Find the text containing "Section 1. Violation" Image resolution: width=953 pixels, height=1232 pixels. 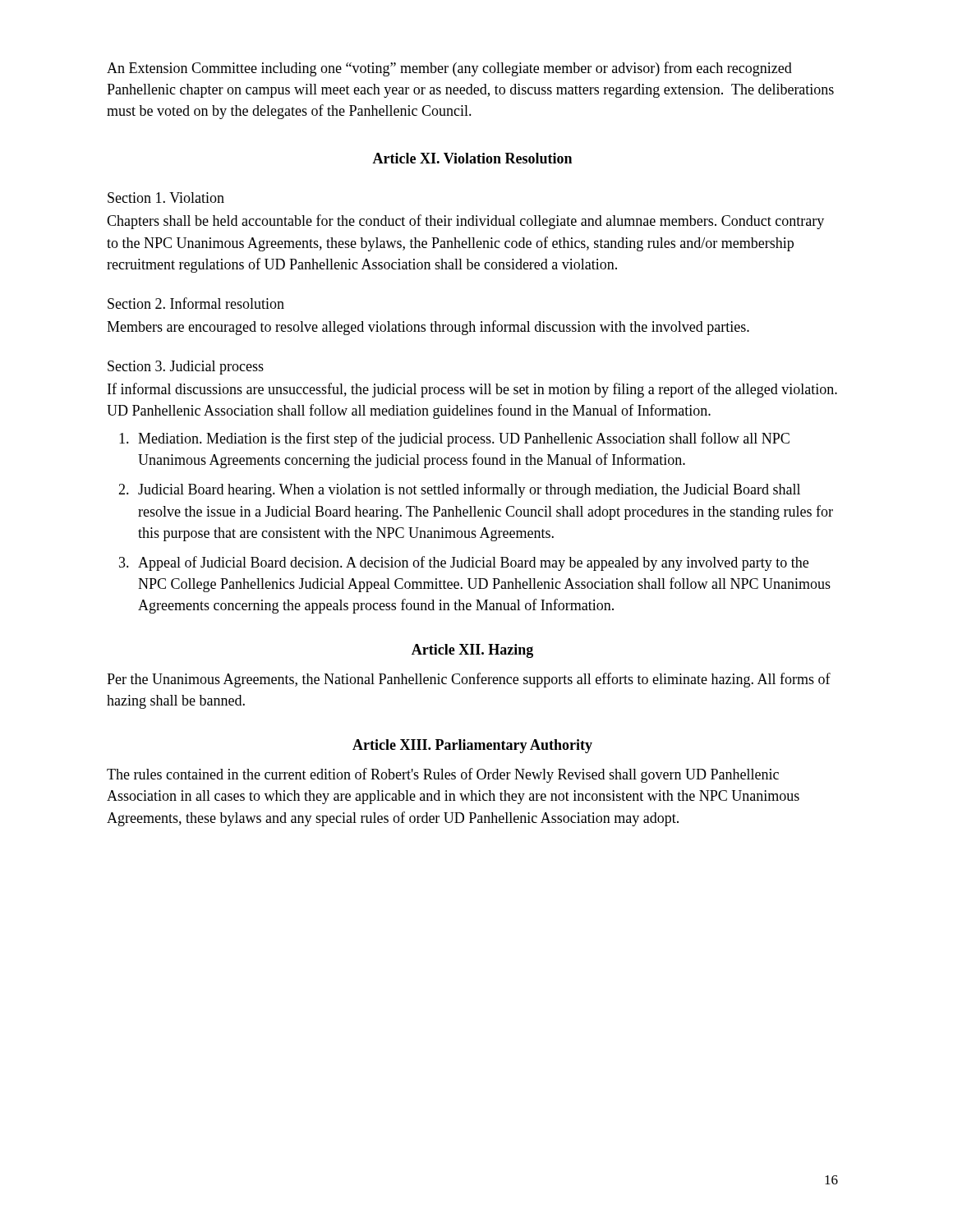[166, 198]
